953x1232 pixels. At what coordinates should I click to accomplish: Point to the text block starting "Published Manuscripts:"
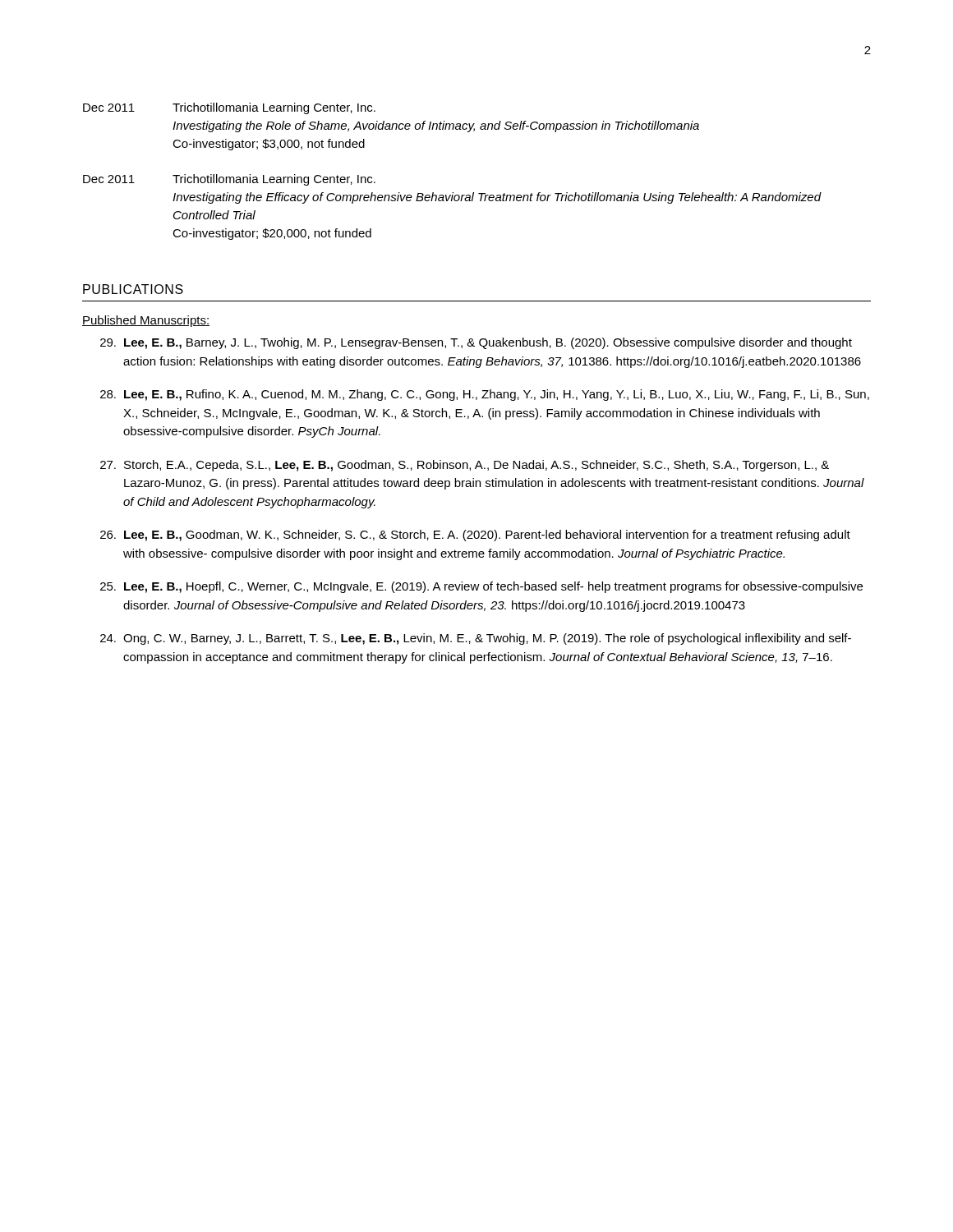coord(146,320)
